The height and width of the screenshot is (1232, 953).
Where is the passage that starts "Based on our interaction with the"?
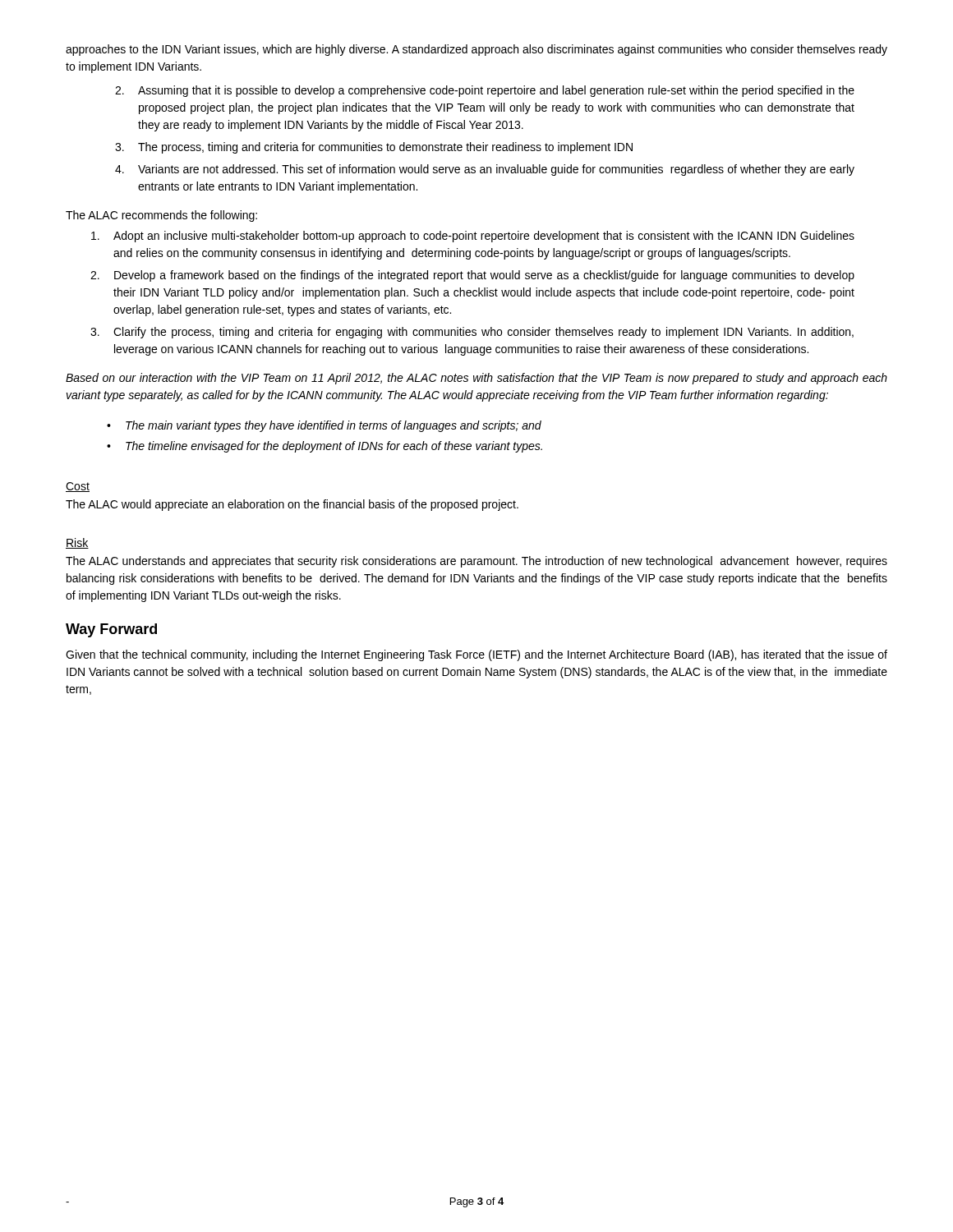coord(476,386)
